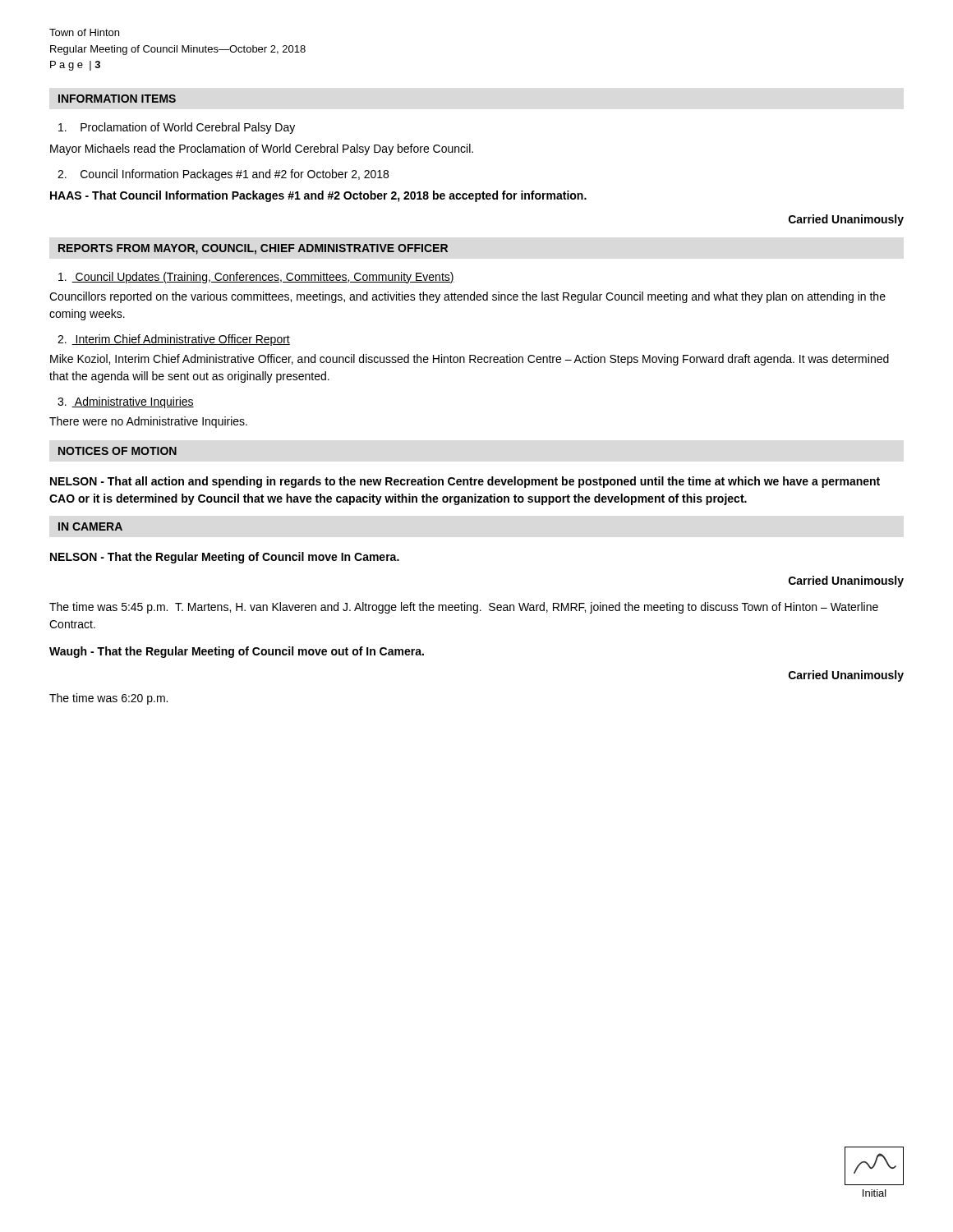
Task: Find the text block starting "NOTICES OF MOTION"
Action: tap(117, 450)
